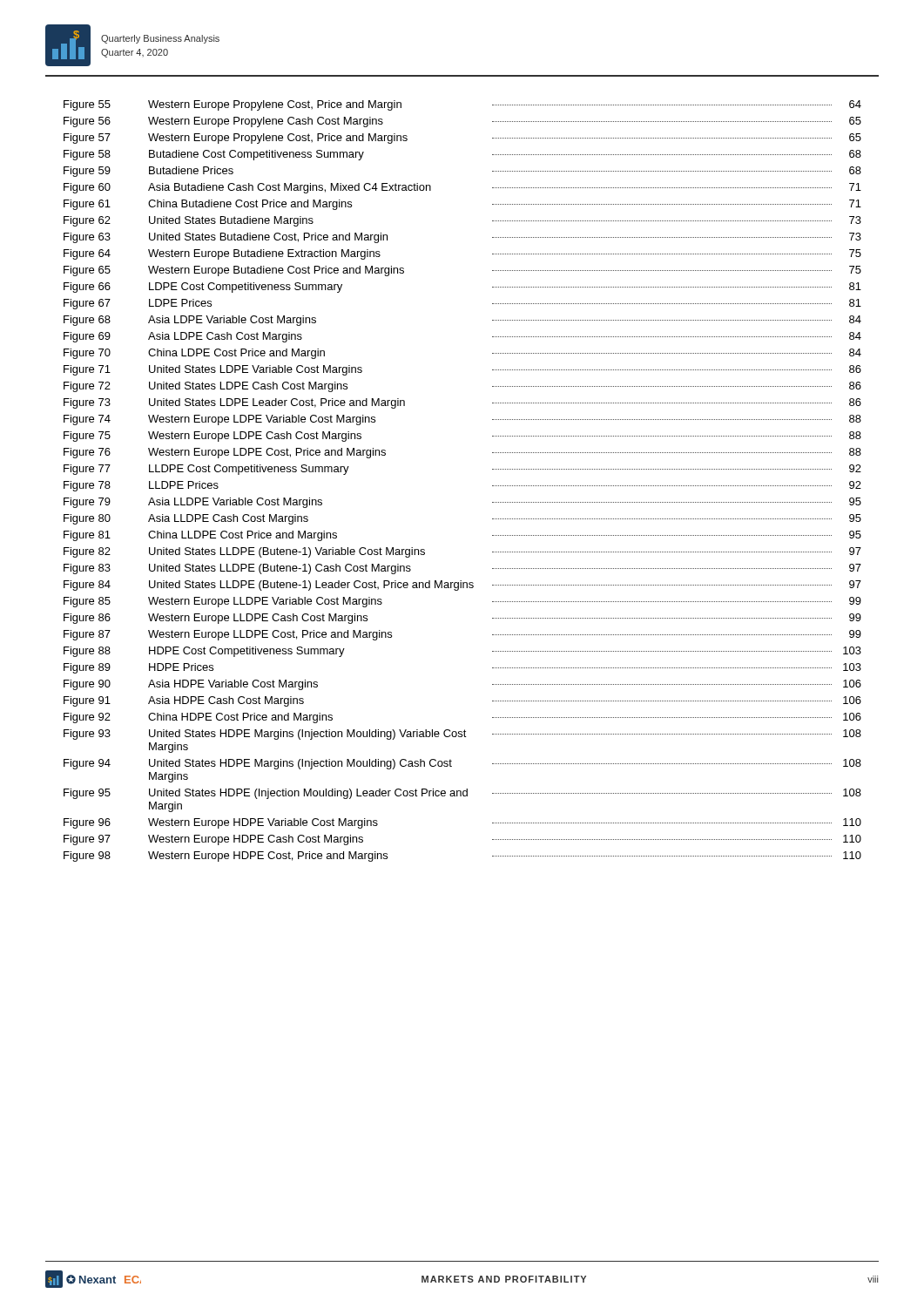Point to the block beginning "Figure 74 Western Europe LDPE Variable Cost"
924x1307 pixels.
89,420
